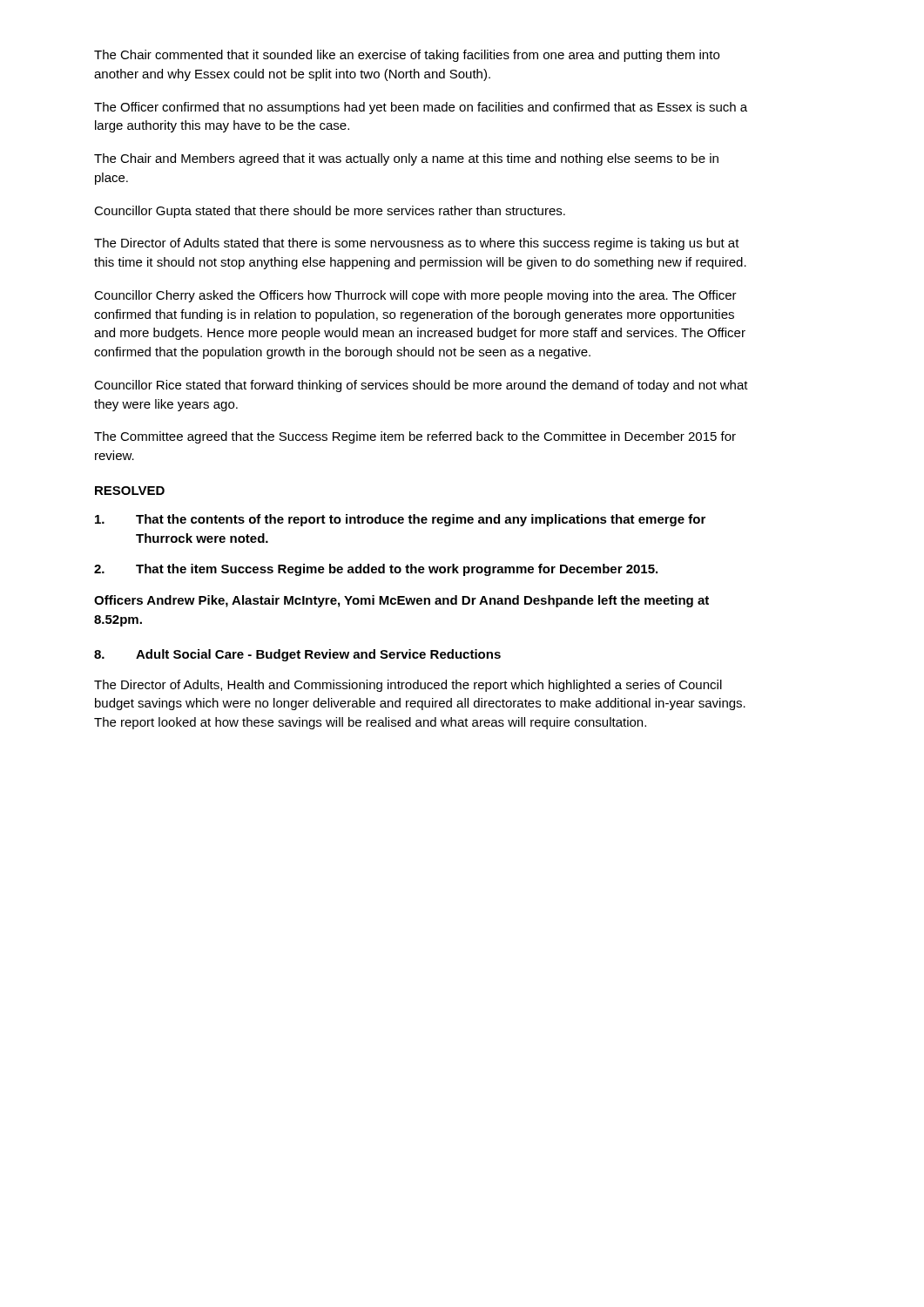Click on the element starting "Councillor Cherry asked the Officers how Thurrock"

[420, 323]
